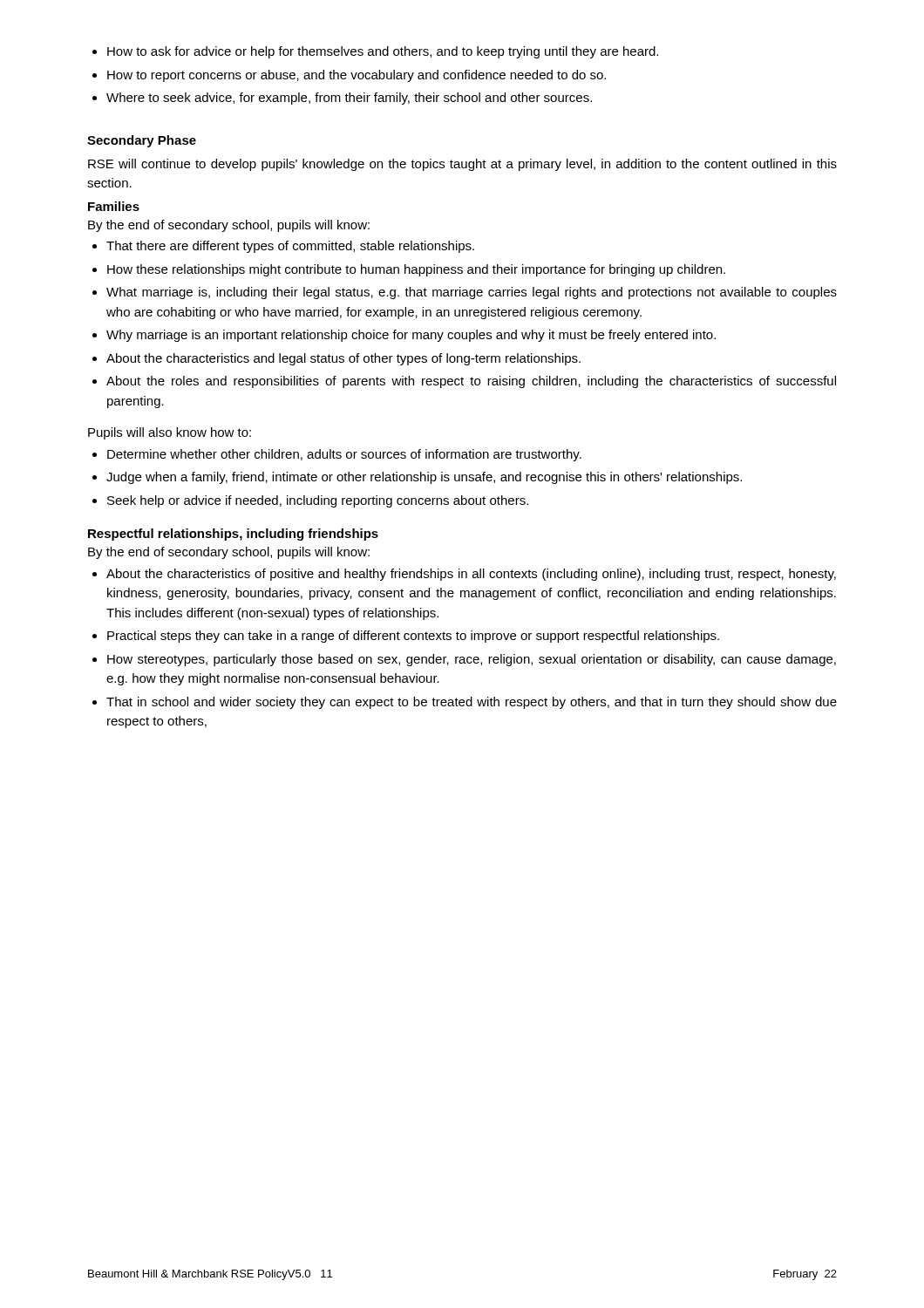
Task: Where is the passage that starts "Where to seek advice, for example, from"?
Action: 462,98
